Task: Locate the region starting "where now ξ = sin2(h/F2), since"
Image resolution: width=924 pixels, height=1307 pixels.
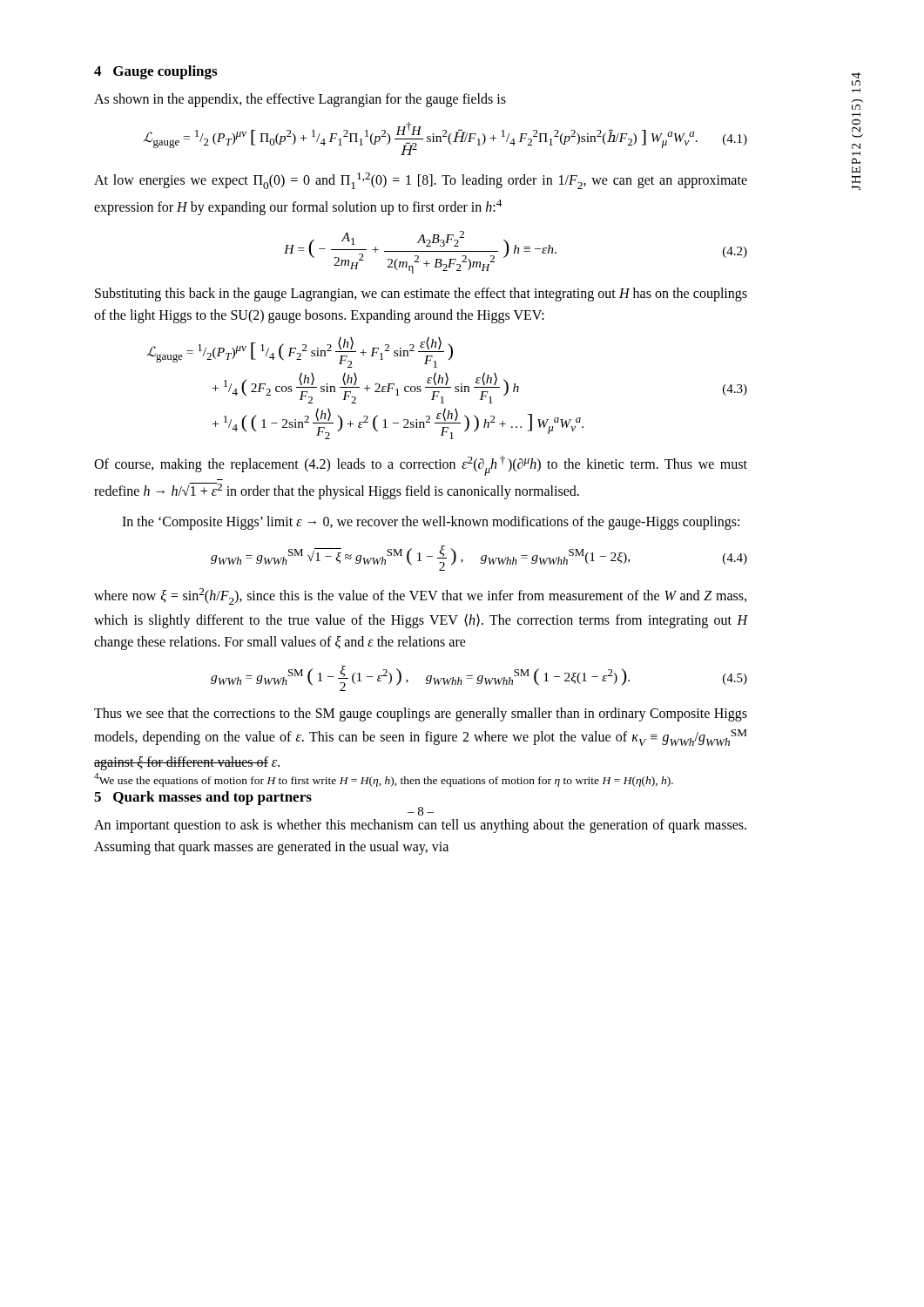Action: 421,618
